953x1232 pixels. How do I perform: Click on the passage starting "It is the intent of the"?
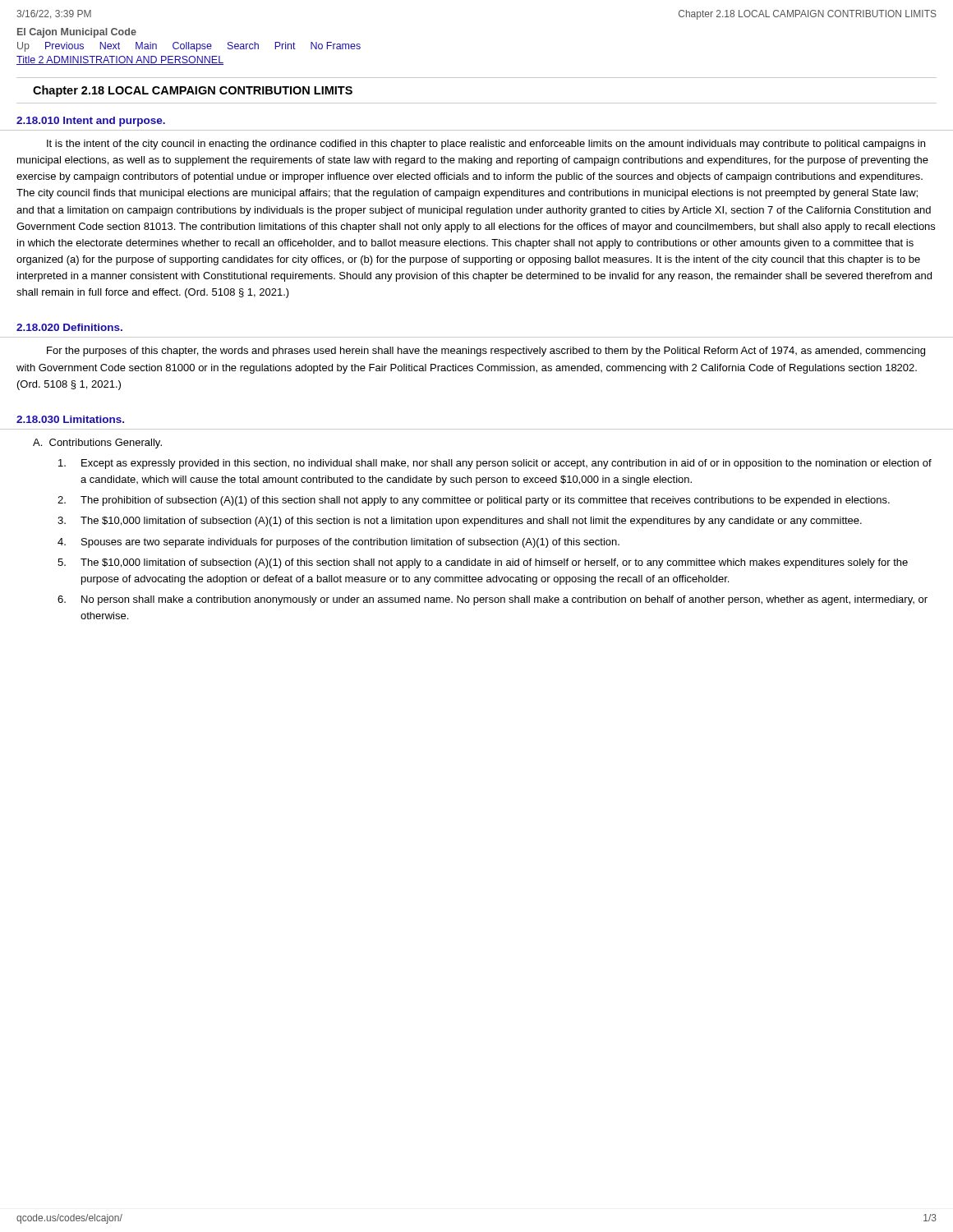point(476,218)
